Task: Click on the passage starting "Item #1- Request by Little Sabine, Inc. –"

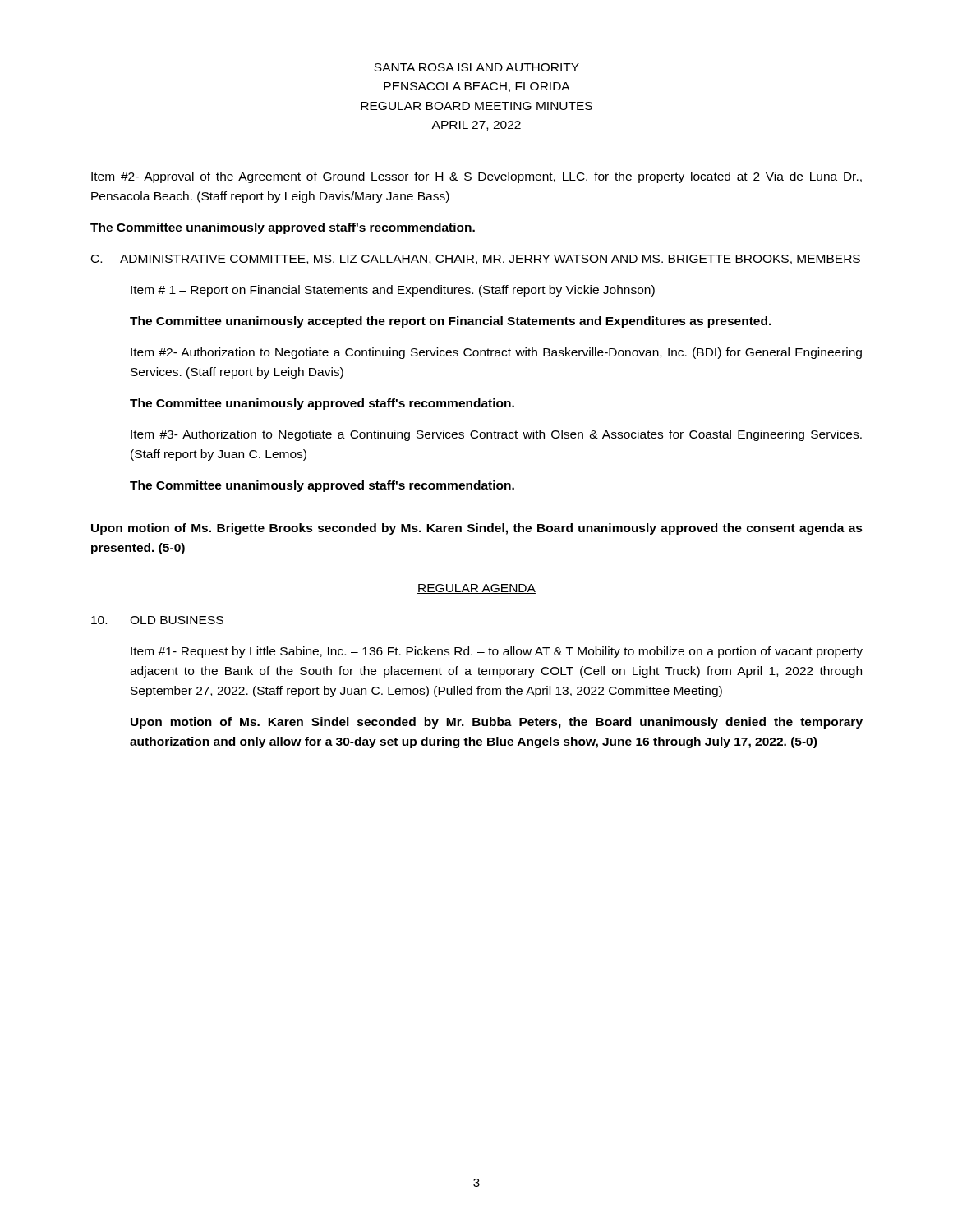Action: (496, 671)
